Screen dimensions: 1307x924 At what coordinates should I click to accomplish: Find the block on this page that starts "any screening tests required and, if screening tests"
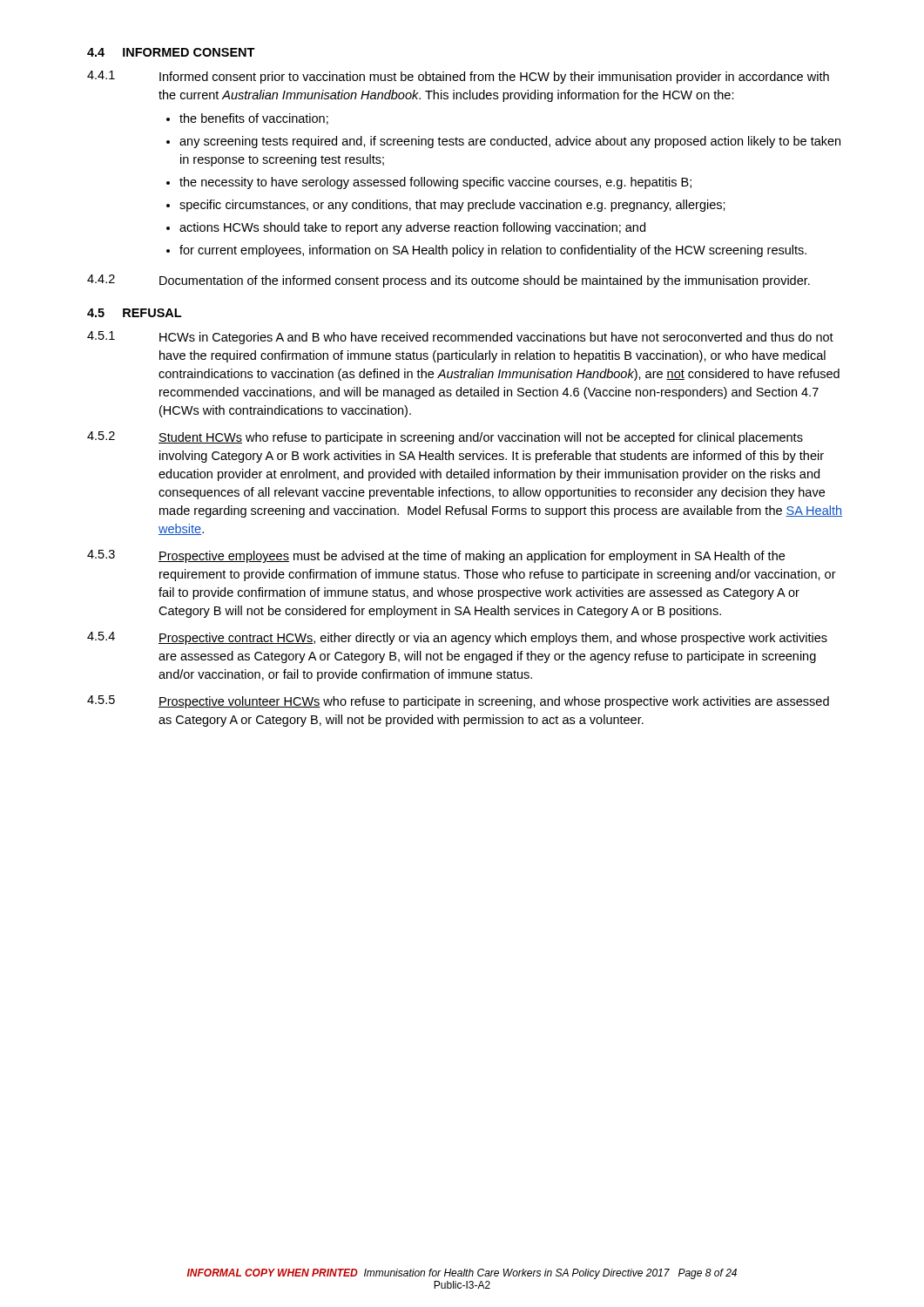click(510, 150)
